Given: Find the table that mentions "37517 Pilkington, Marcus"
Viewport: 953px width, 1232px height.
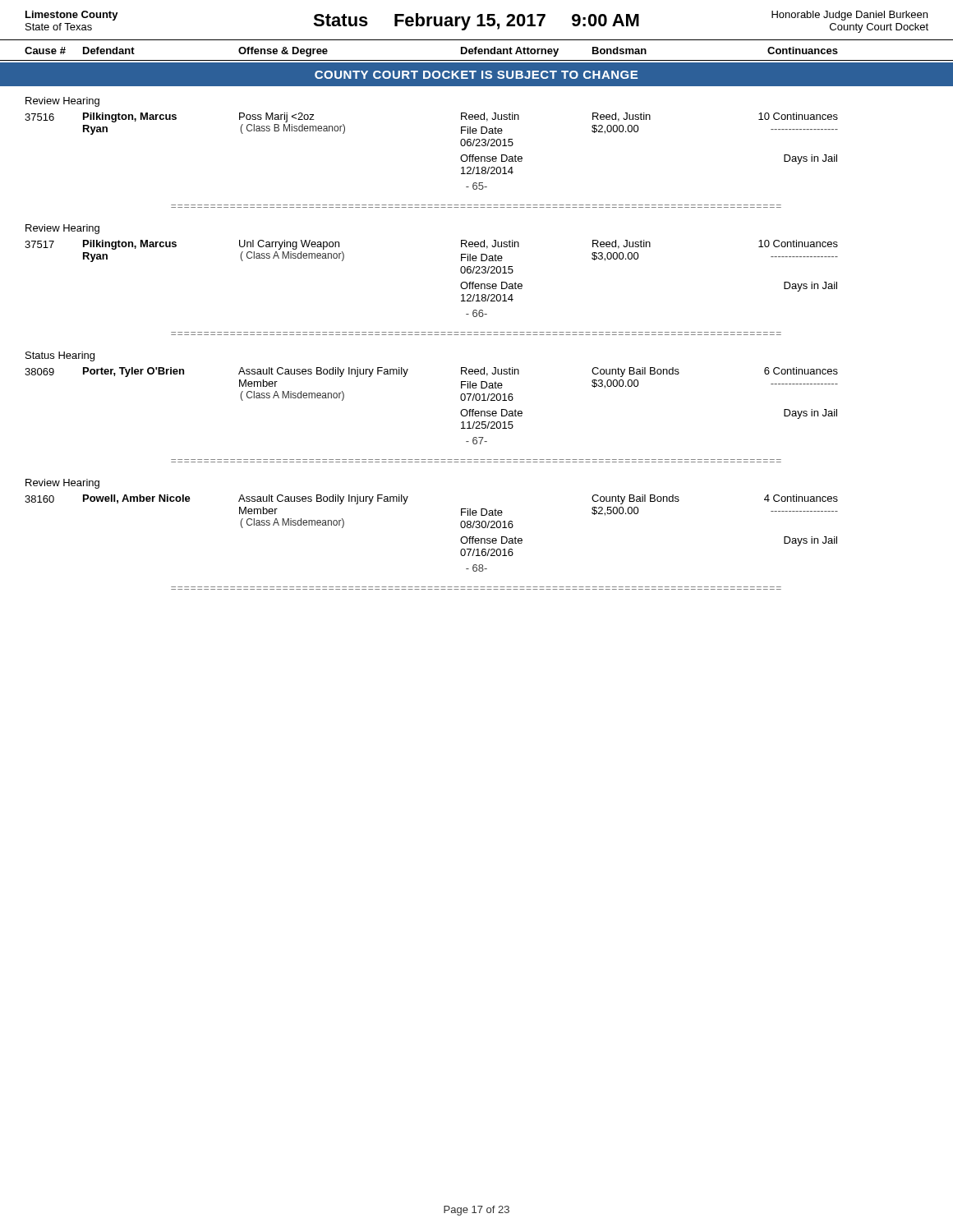Looking at the screenshot, I should pyautogui.click(x=476, y=281).
